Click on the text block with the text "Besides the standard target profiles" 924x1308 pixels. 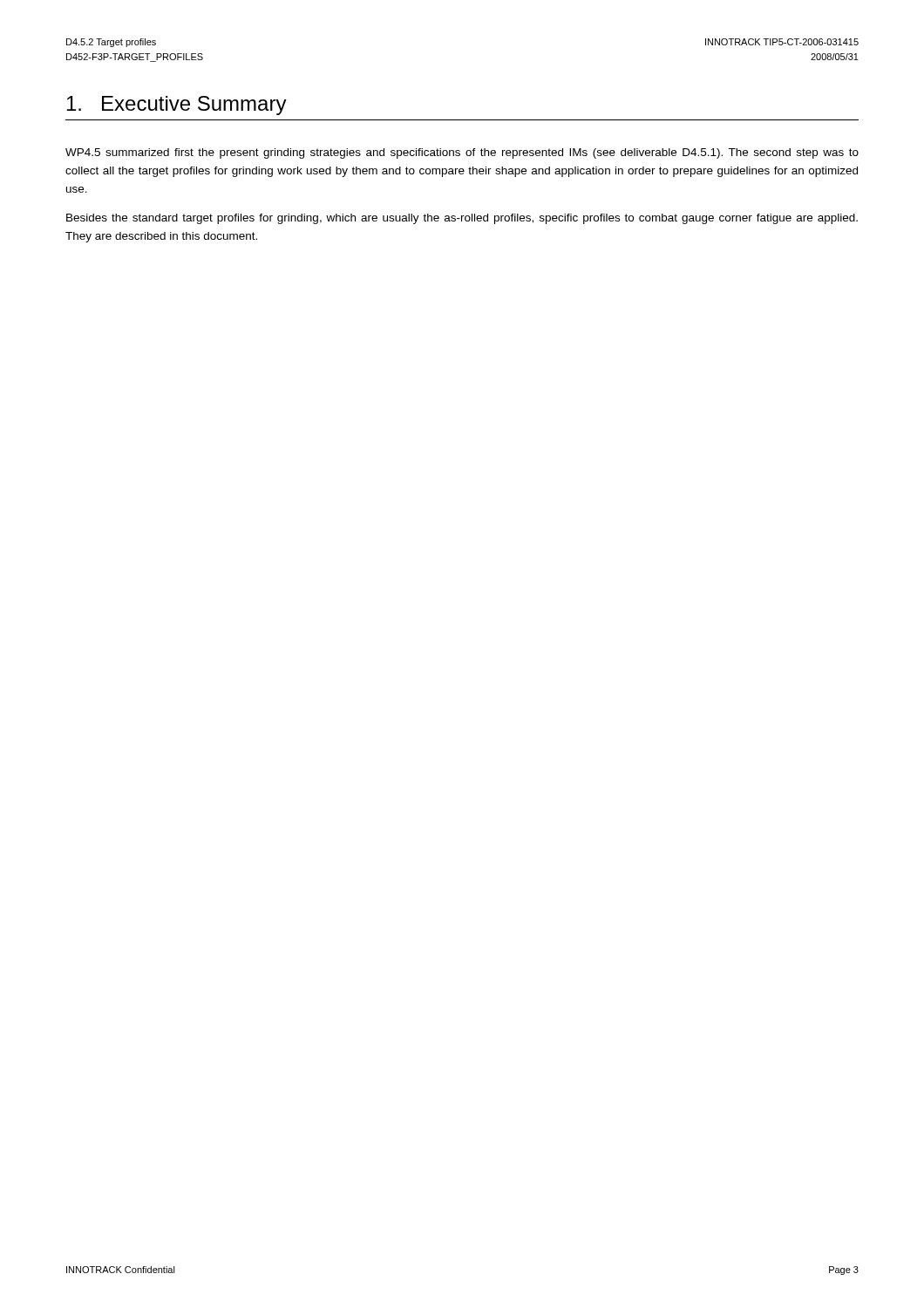462,227
